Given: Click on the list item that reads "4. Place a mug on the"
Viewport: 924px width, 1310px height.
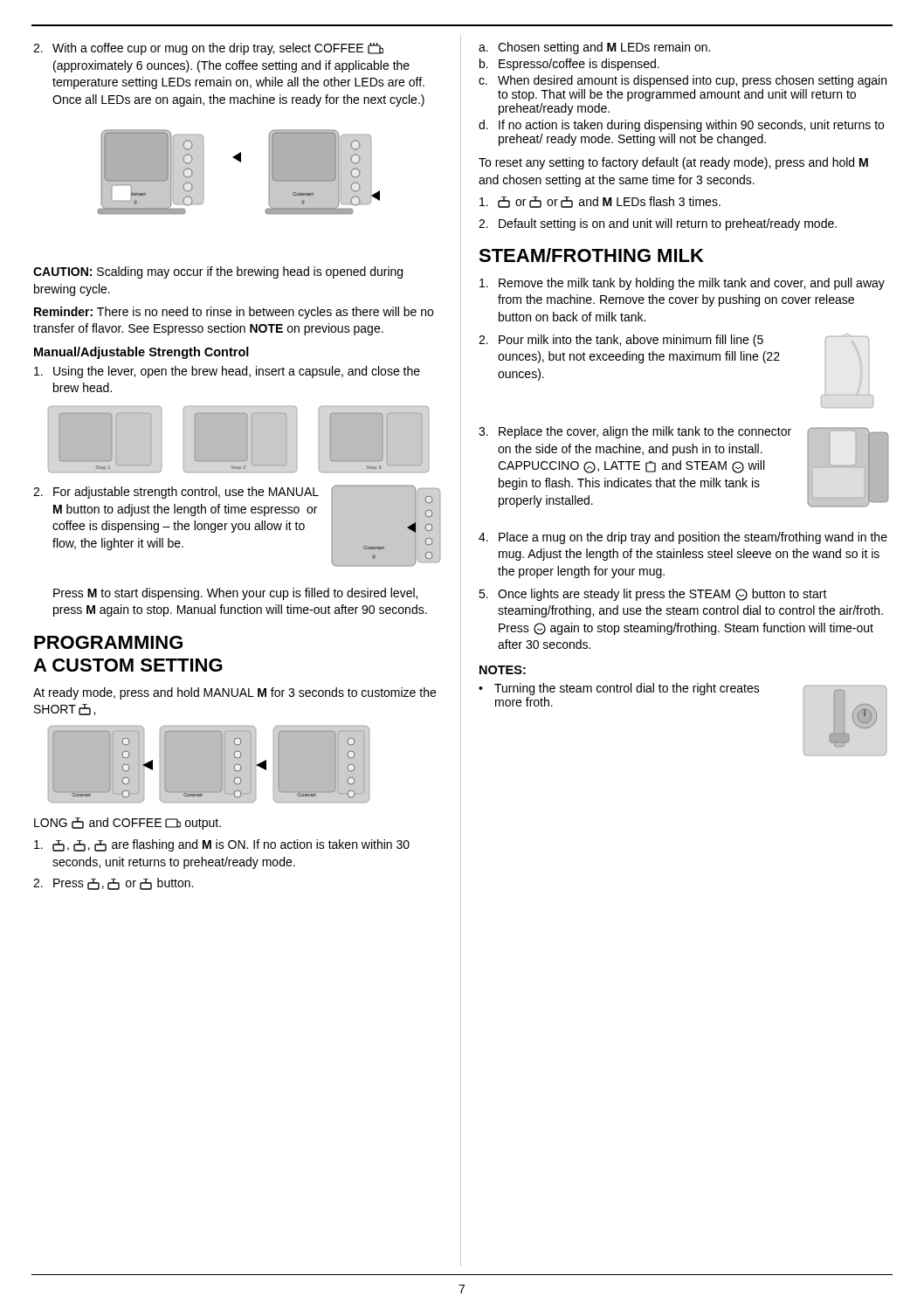Looking at the screenshot, I should 685,555.
